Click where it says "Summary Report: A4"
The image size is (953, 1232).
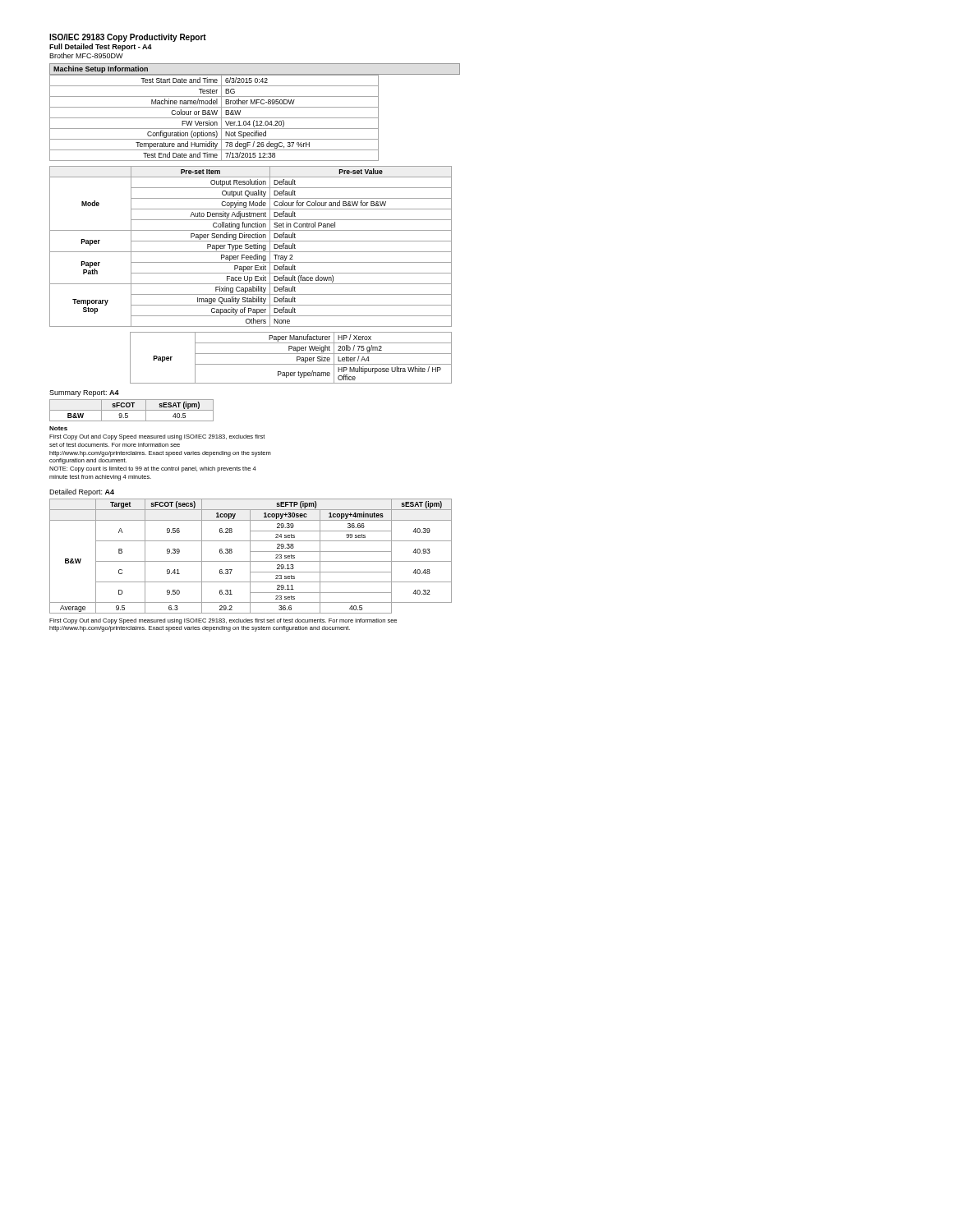pos(84,393)
